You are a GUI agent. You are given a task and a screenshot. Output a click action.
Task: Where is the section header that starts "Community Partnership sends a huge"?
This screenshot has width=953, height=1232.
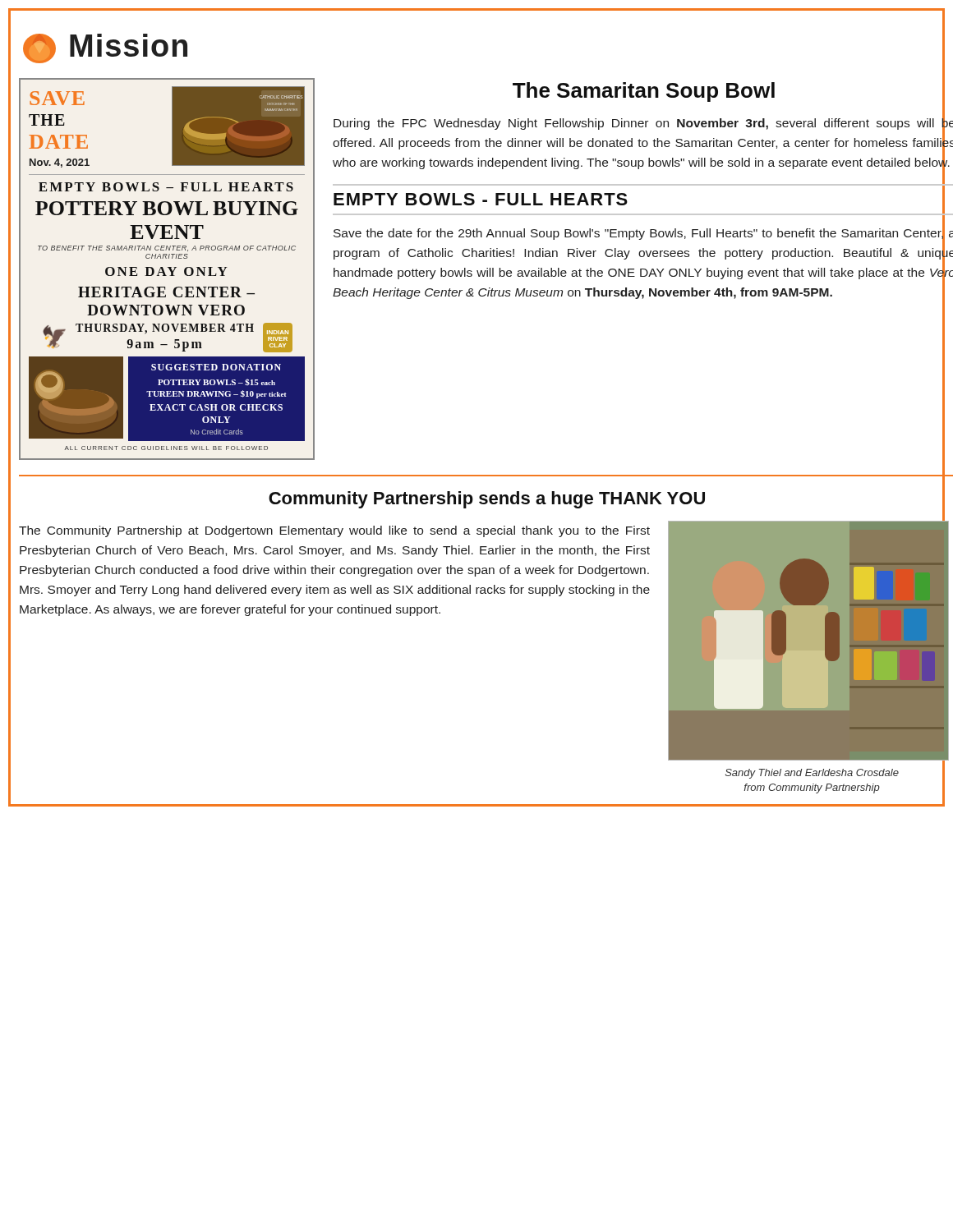click(x=486, y=499)
